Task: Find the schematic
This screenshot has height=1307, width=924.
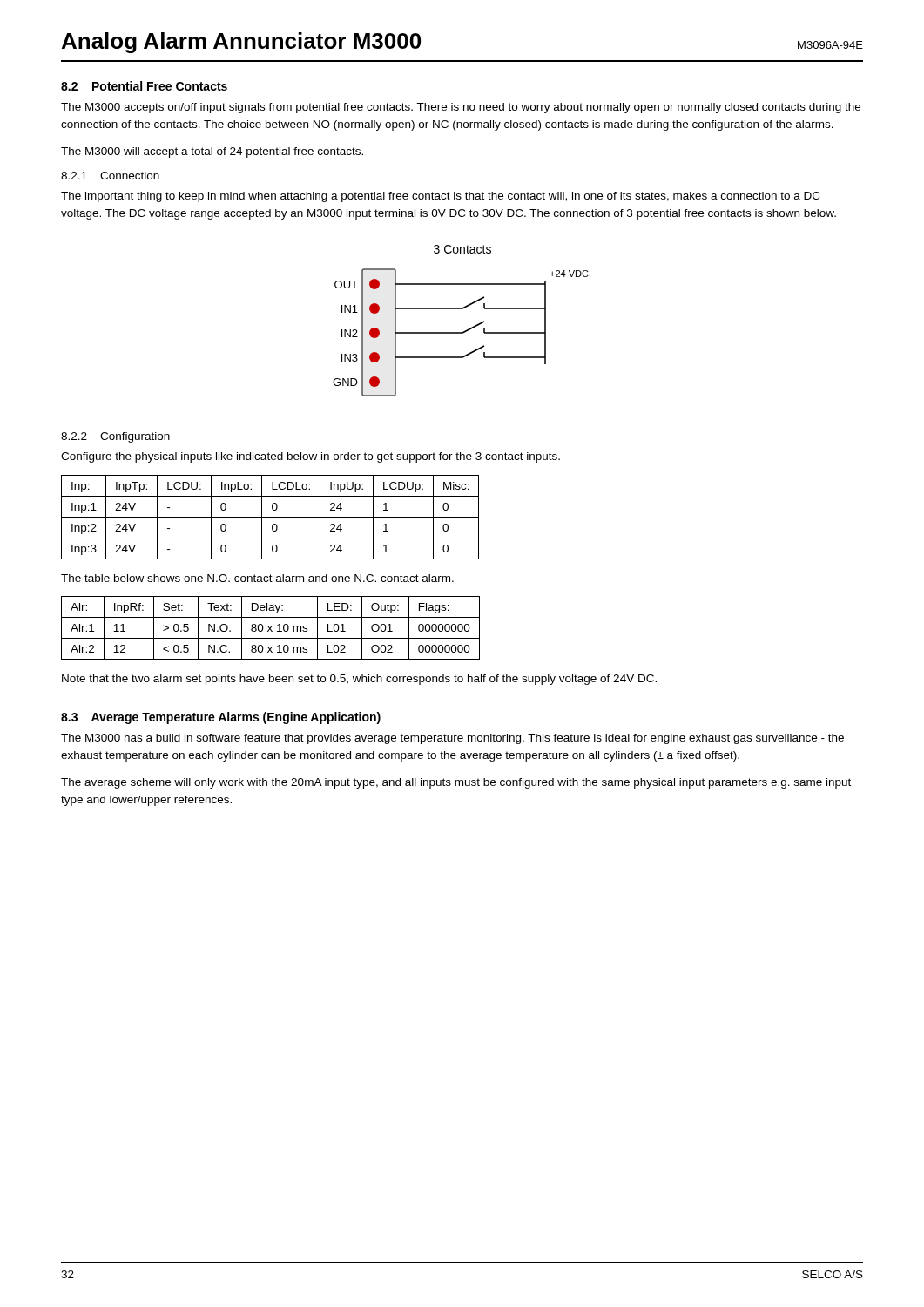Action: (462, 330)
